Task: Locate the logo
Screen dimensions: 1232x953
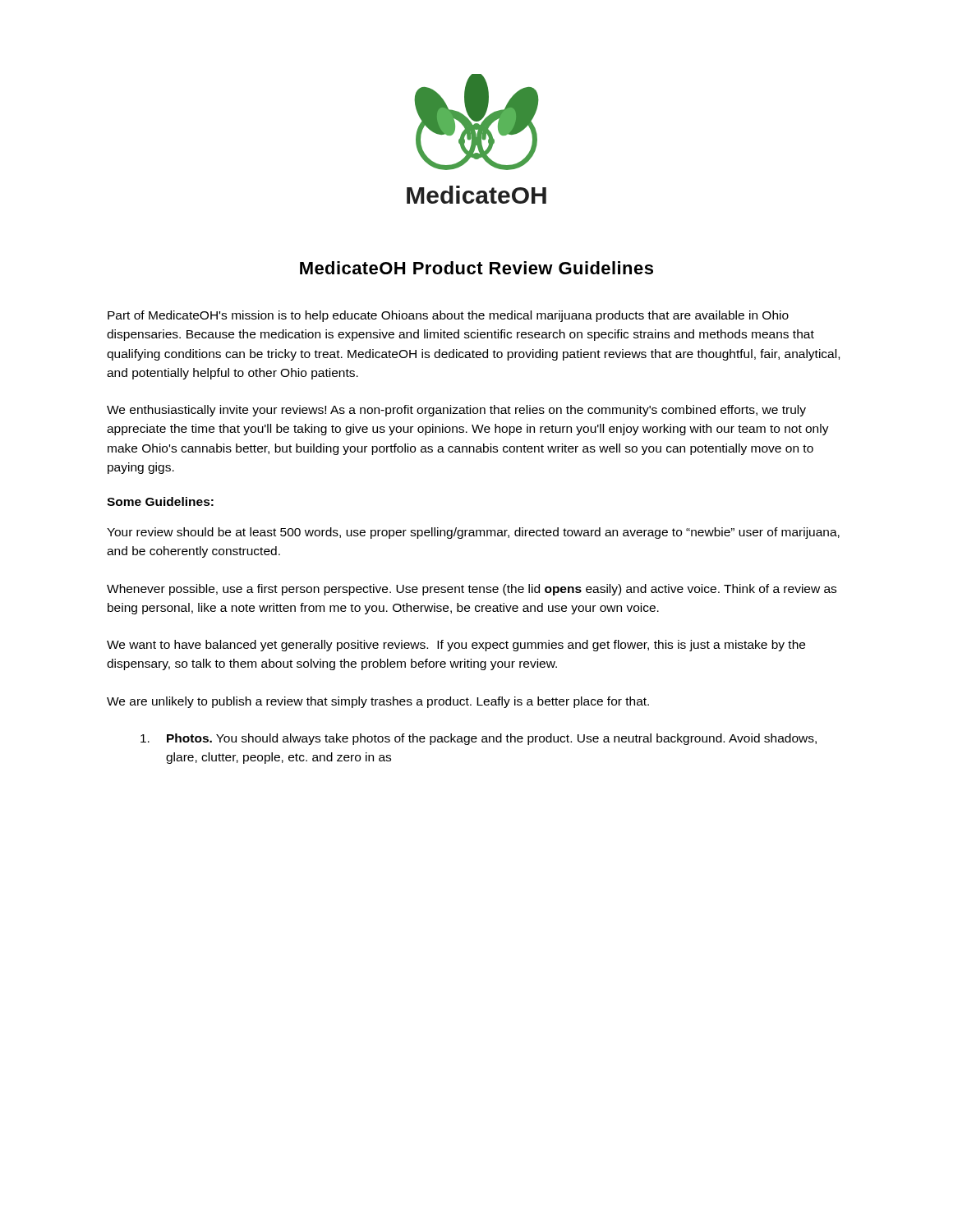Action: (x=476, y=154)
